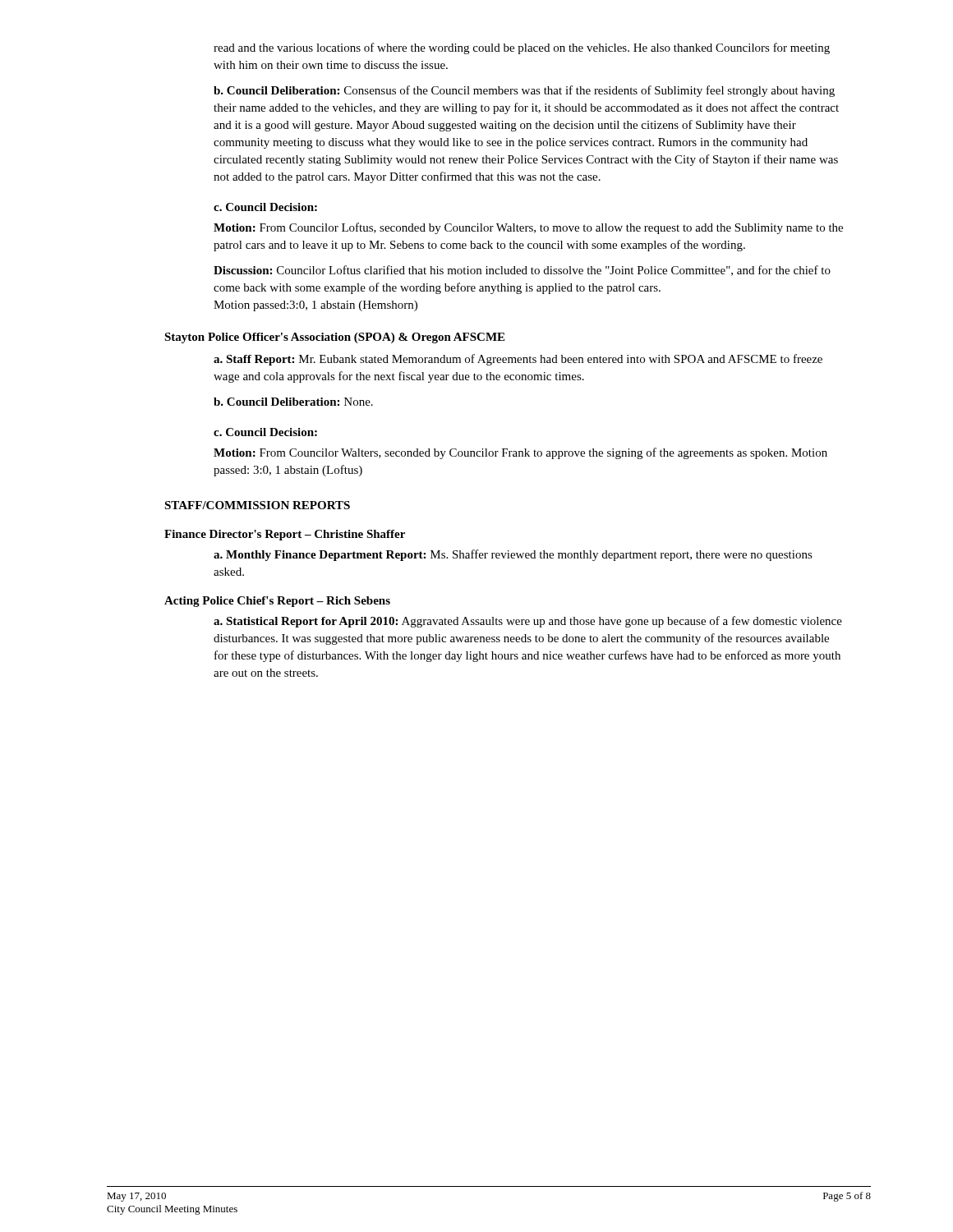Locate the text block starting "a. Statistical Report for April 2010: Aggravated Assaults"
This screenshot has height=1232, width=953.
pos(530,647)
